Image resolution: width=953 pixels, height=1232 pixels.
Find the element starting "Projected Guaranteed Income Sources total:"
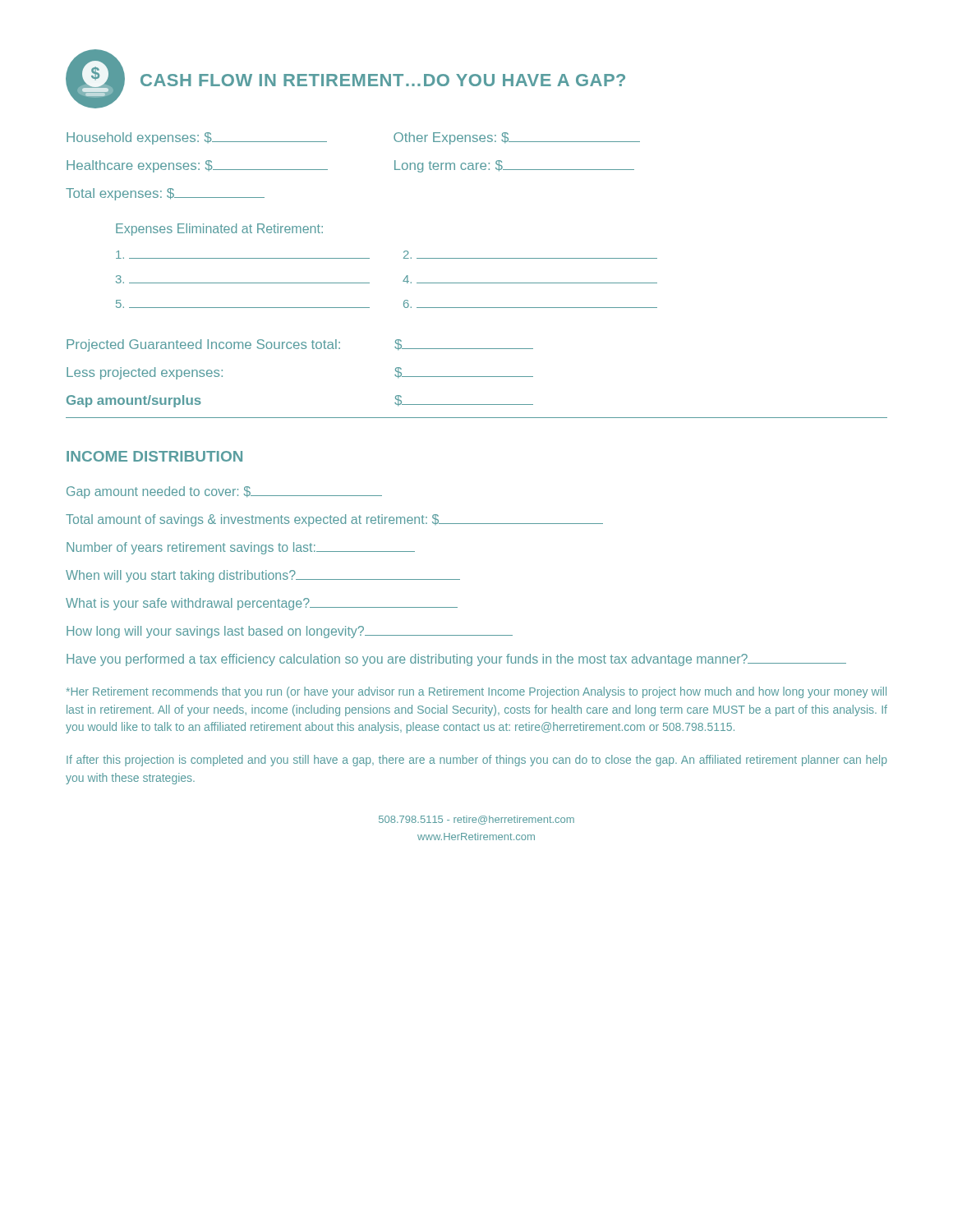click(204, 345)
